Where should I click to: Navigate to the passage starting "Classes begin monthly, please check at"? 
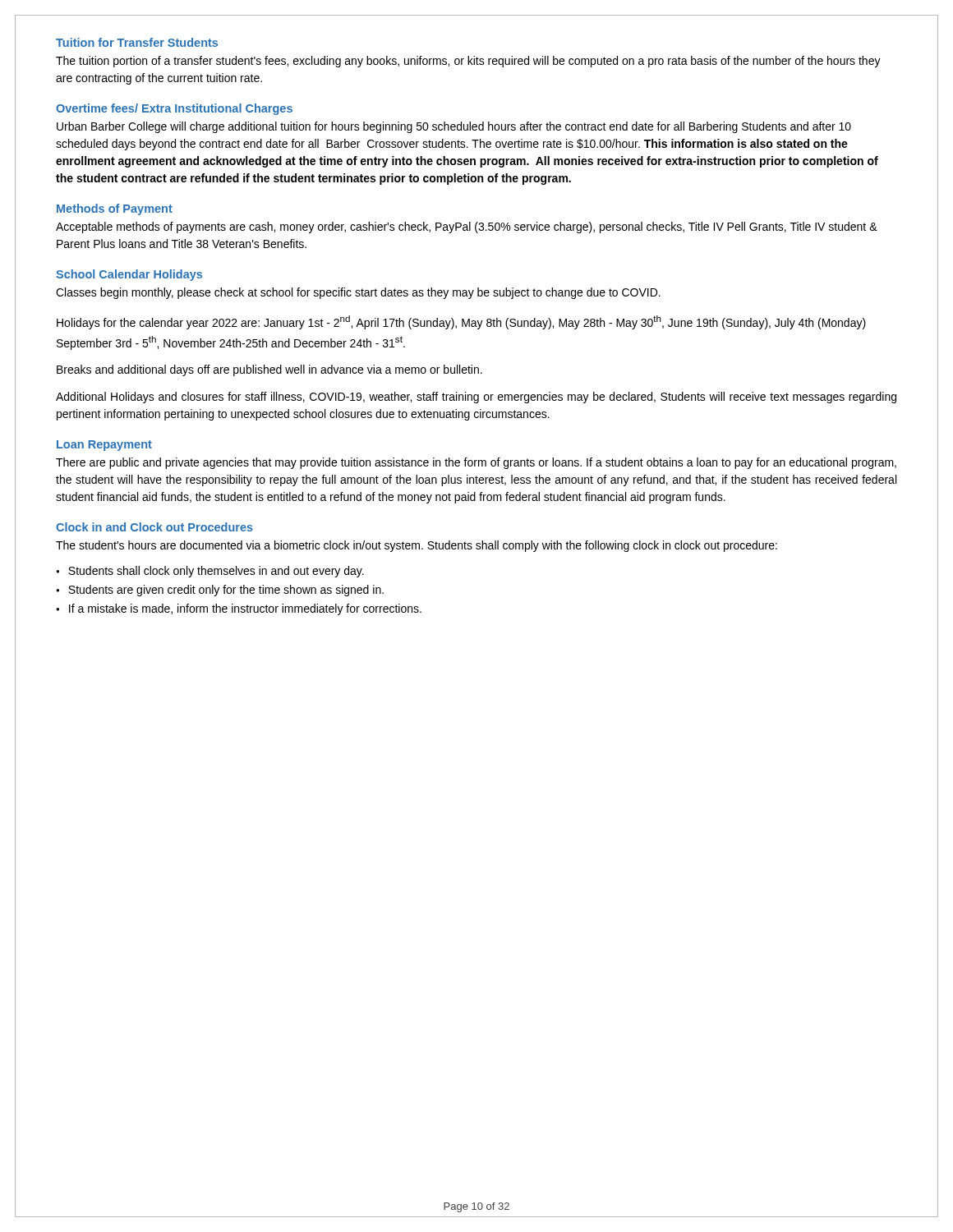point(358,292)
